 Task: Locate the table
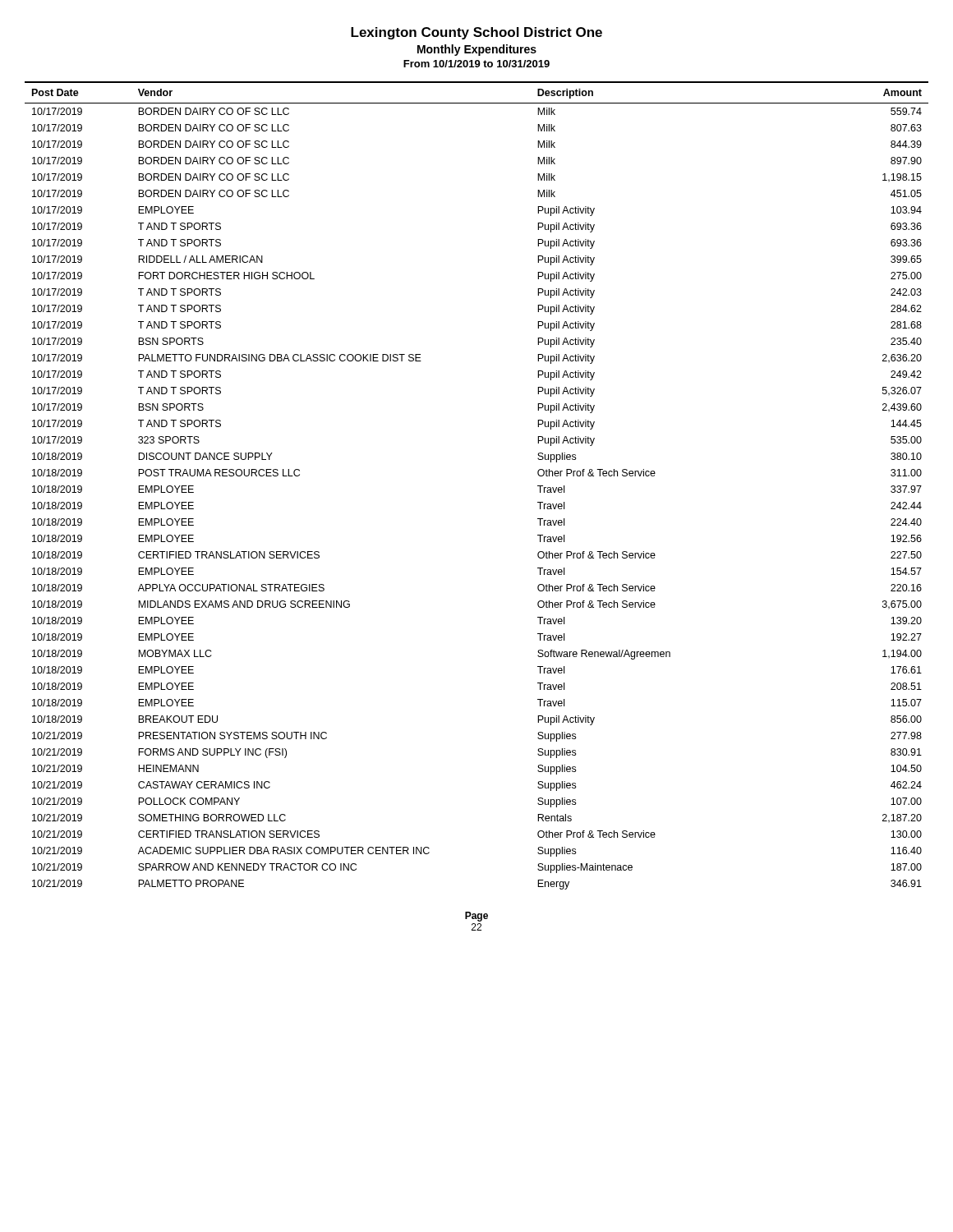476,487
